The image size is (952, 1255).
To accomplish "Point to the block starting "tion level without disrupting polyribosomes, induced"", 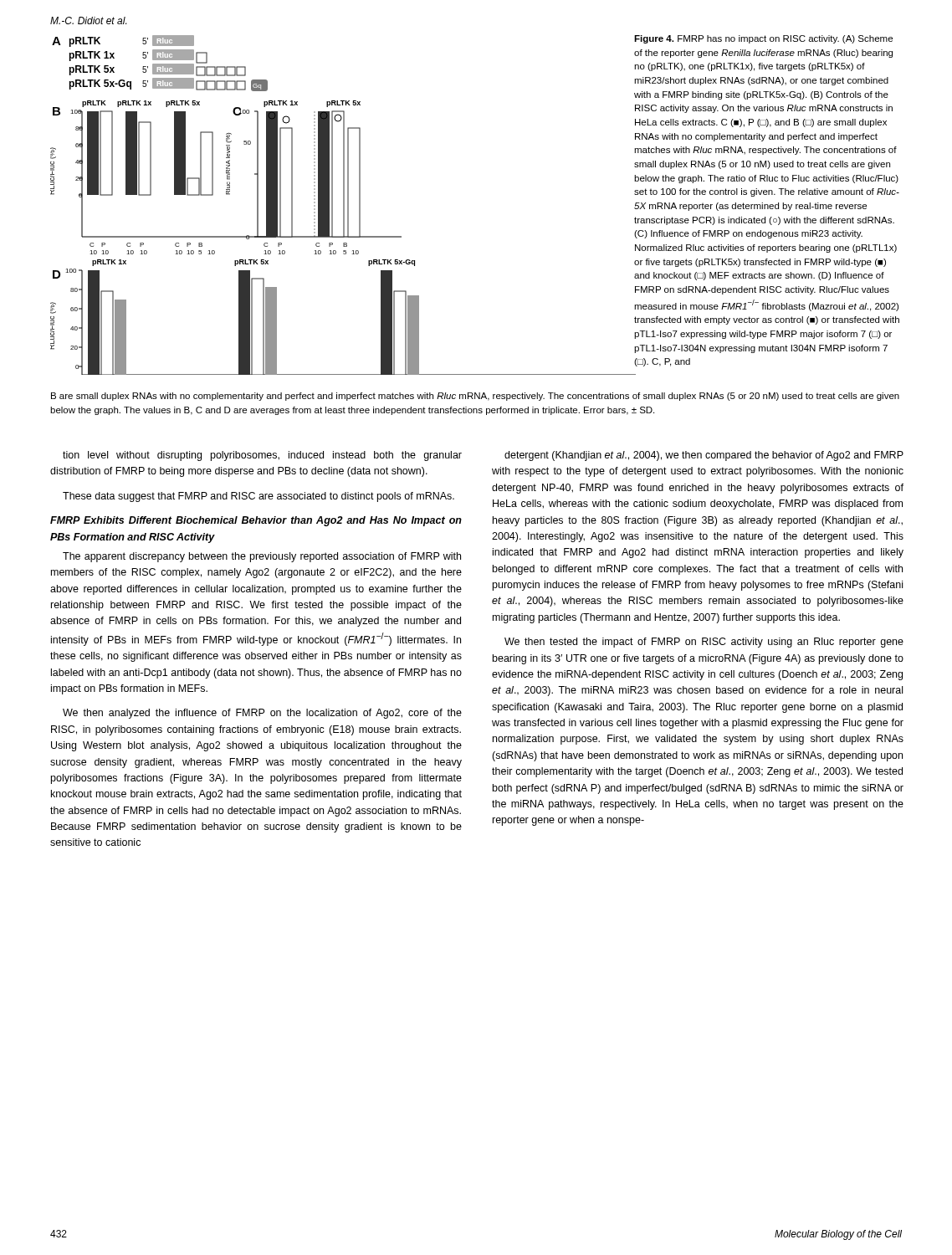I will 256,463.
